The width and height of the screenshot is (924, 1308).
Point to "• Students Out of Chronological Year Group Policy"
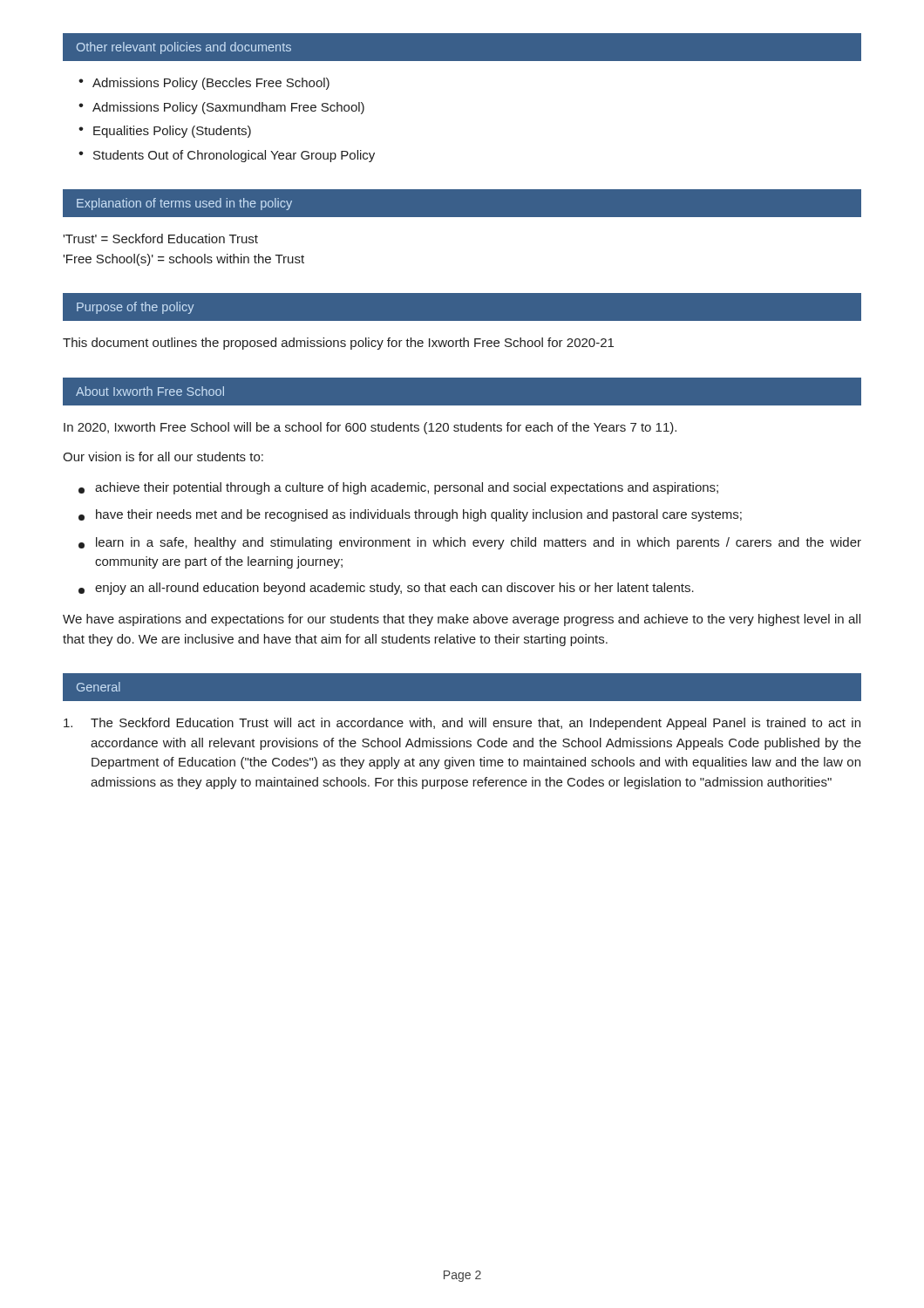[227, 156]
